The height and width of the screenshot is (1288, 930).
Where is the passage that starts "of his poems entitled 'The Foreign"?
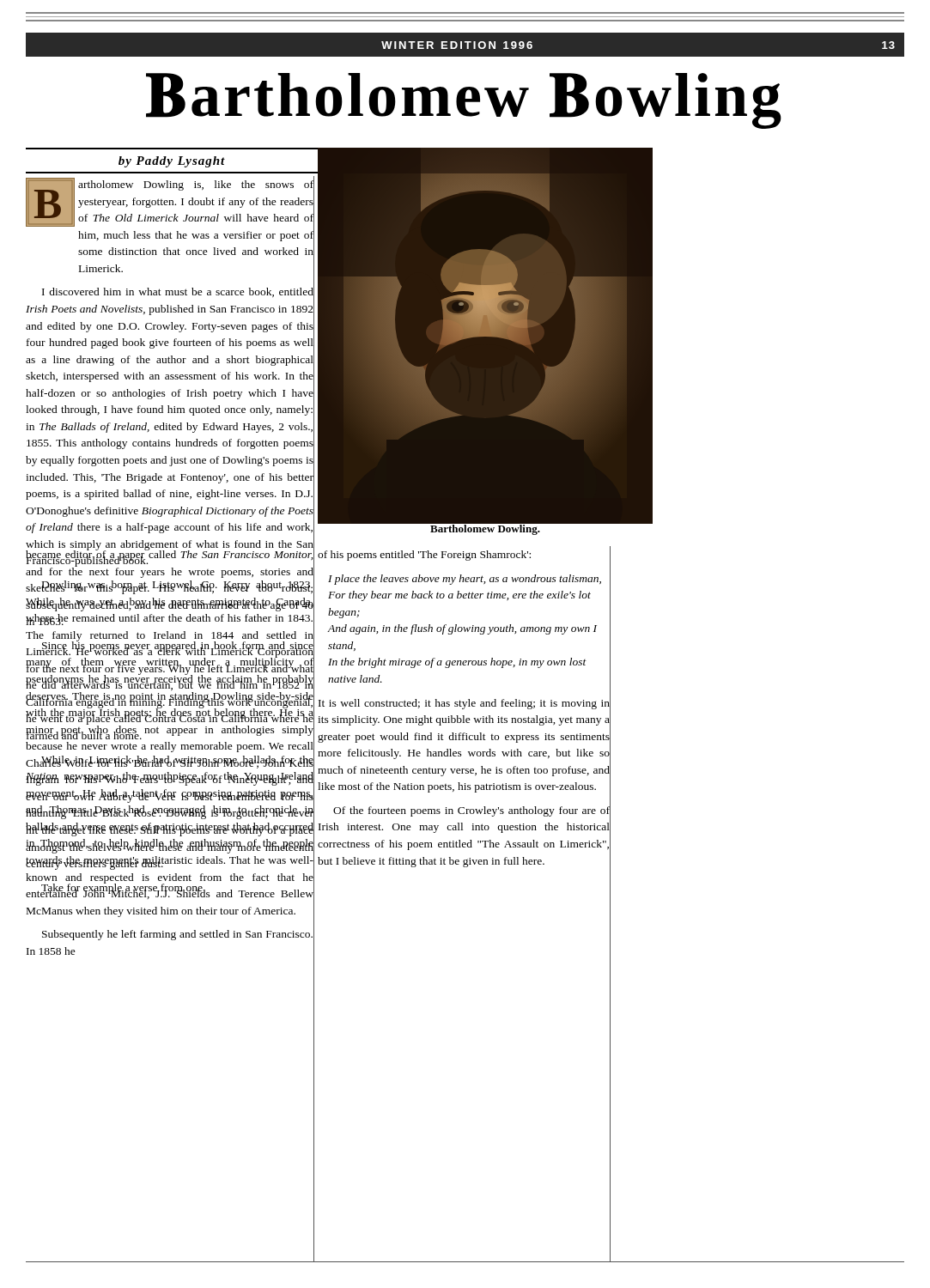464,708
